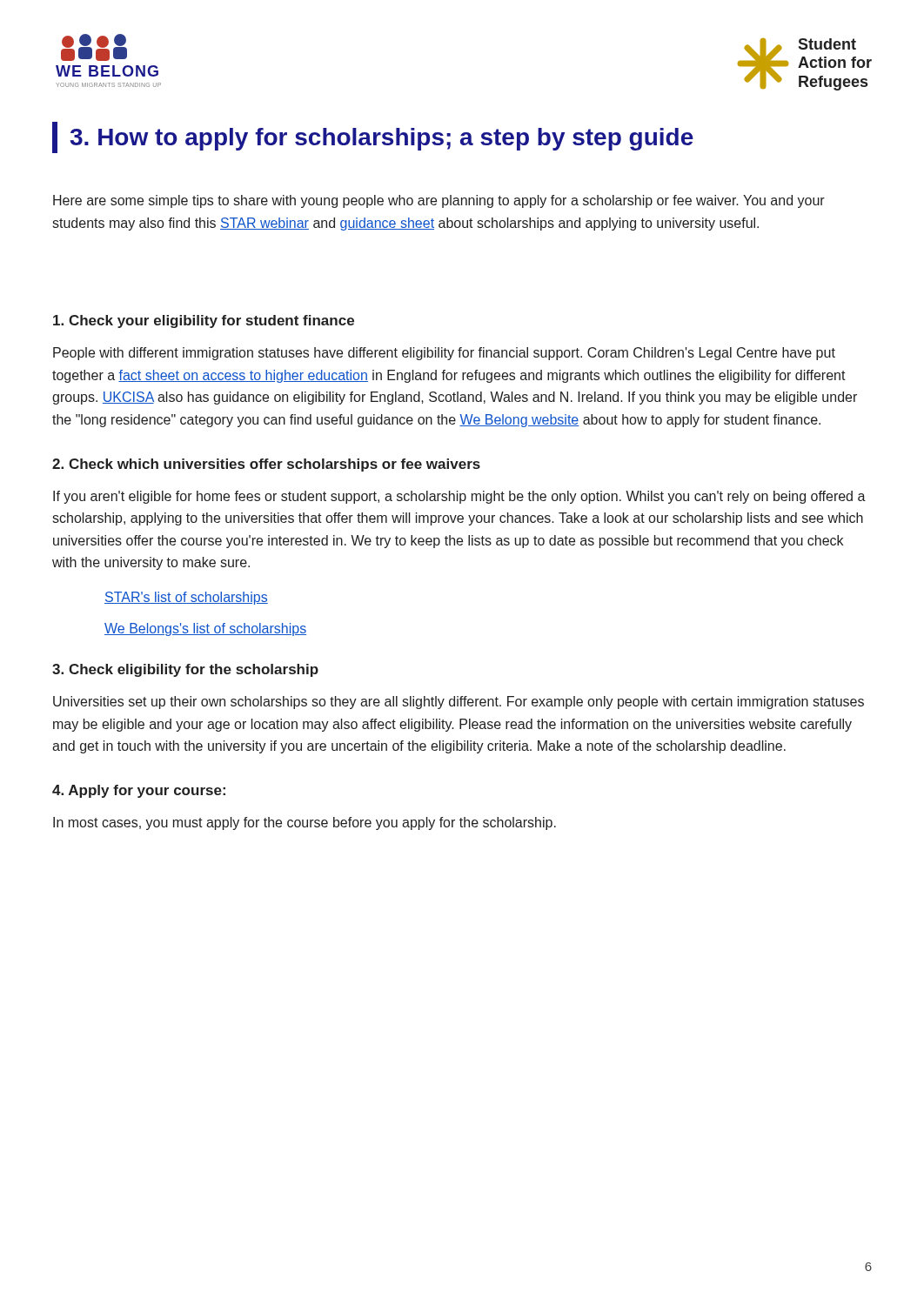The image size is (924, 1305).
Task: Click on the text block with the text "People with different immigration"
Action: 455,386
